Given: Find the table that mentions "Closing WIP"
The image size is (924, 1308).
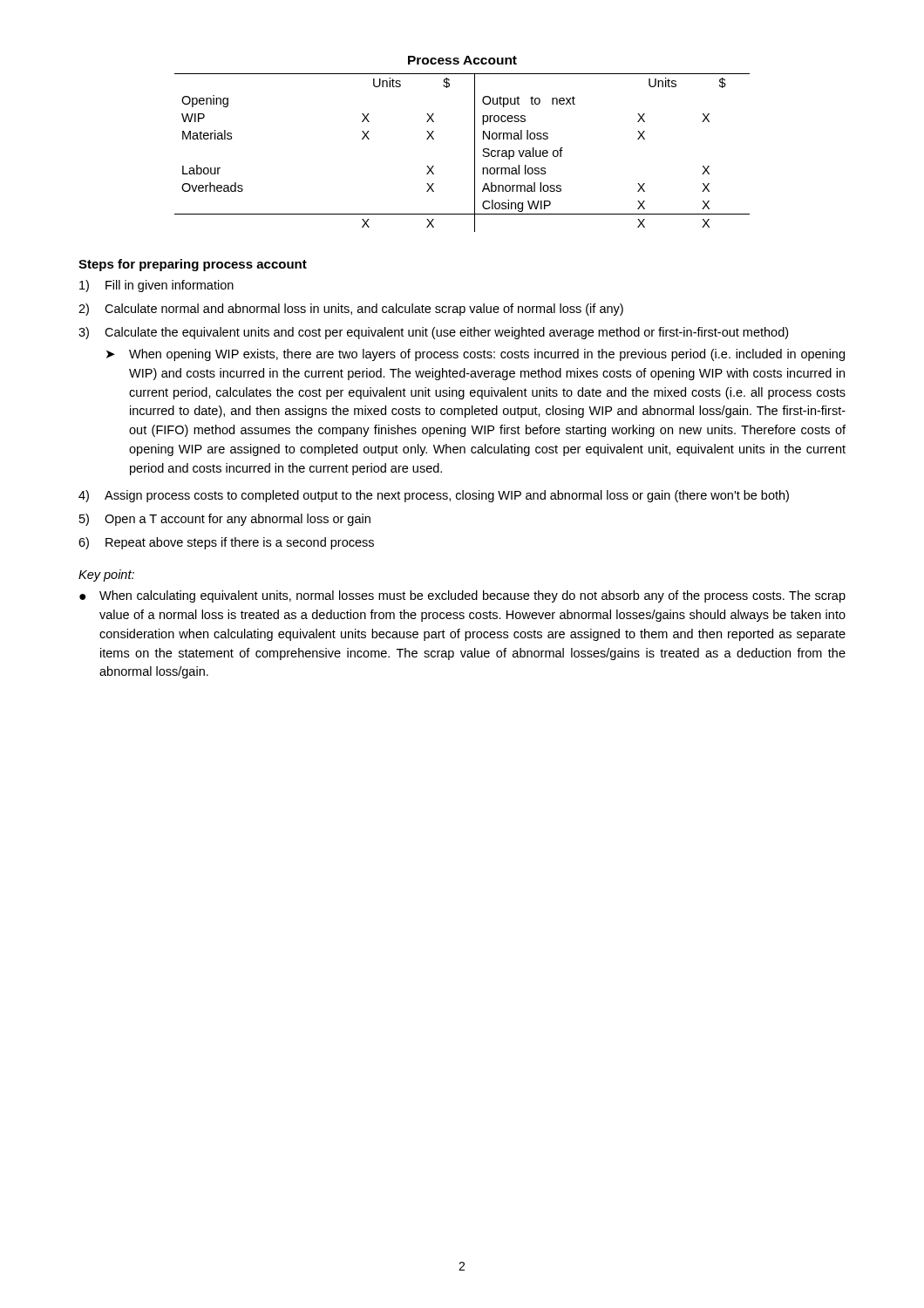Looking at the screenshot, I should tap(462, 142).
